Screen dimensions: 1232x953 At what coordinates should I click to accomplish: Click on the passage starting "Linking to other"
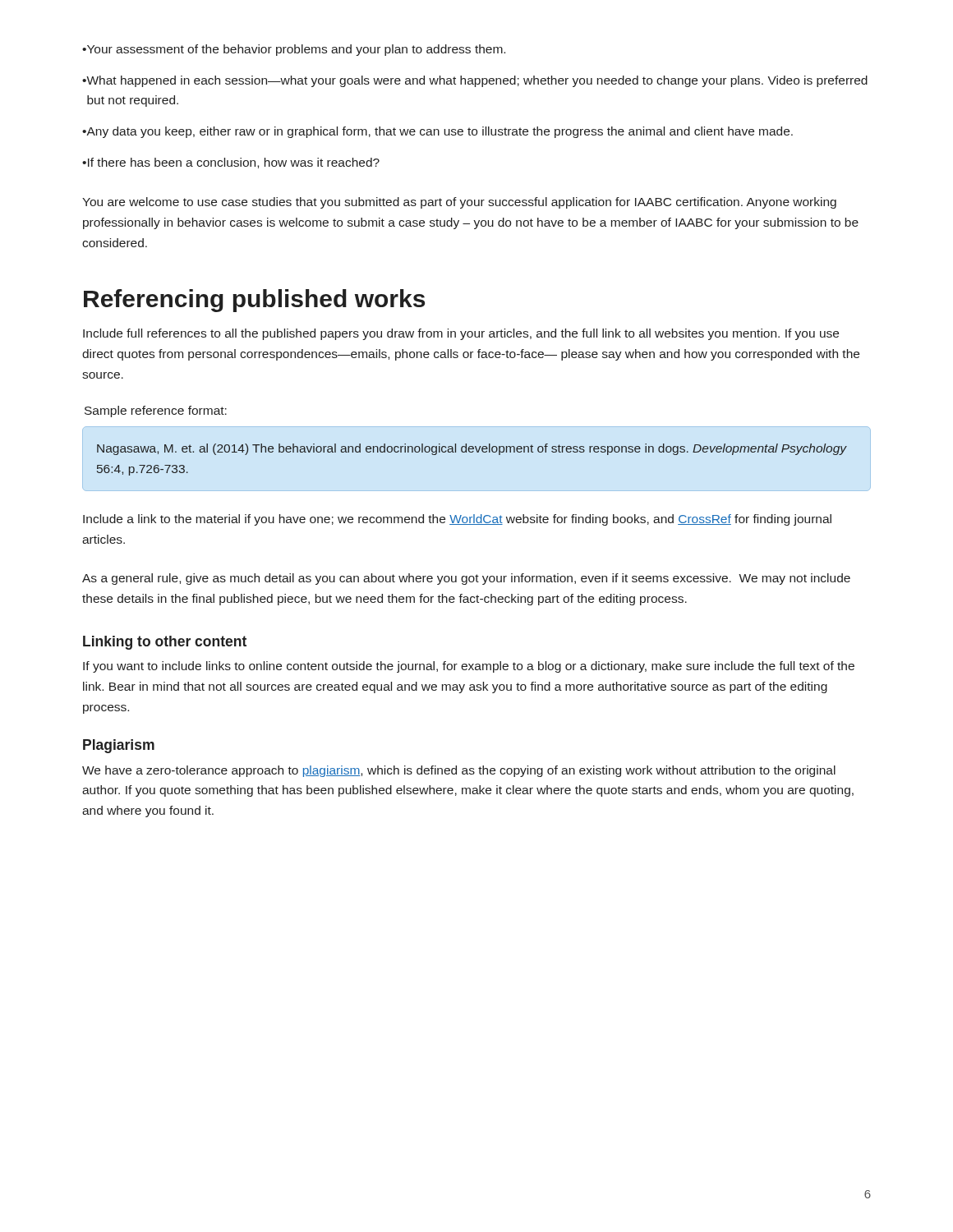click(x=164, y=641)
